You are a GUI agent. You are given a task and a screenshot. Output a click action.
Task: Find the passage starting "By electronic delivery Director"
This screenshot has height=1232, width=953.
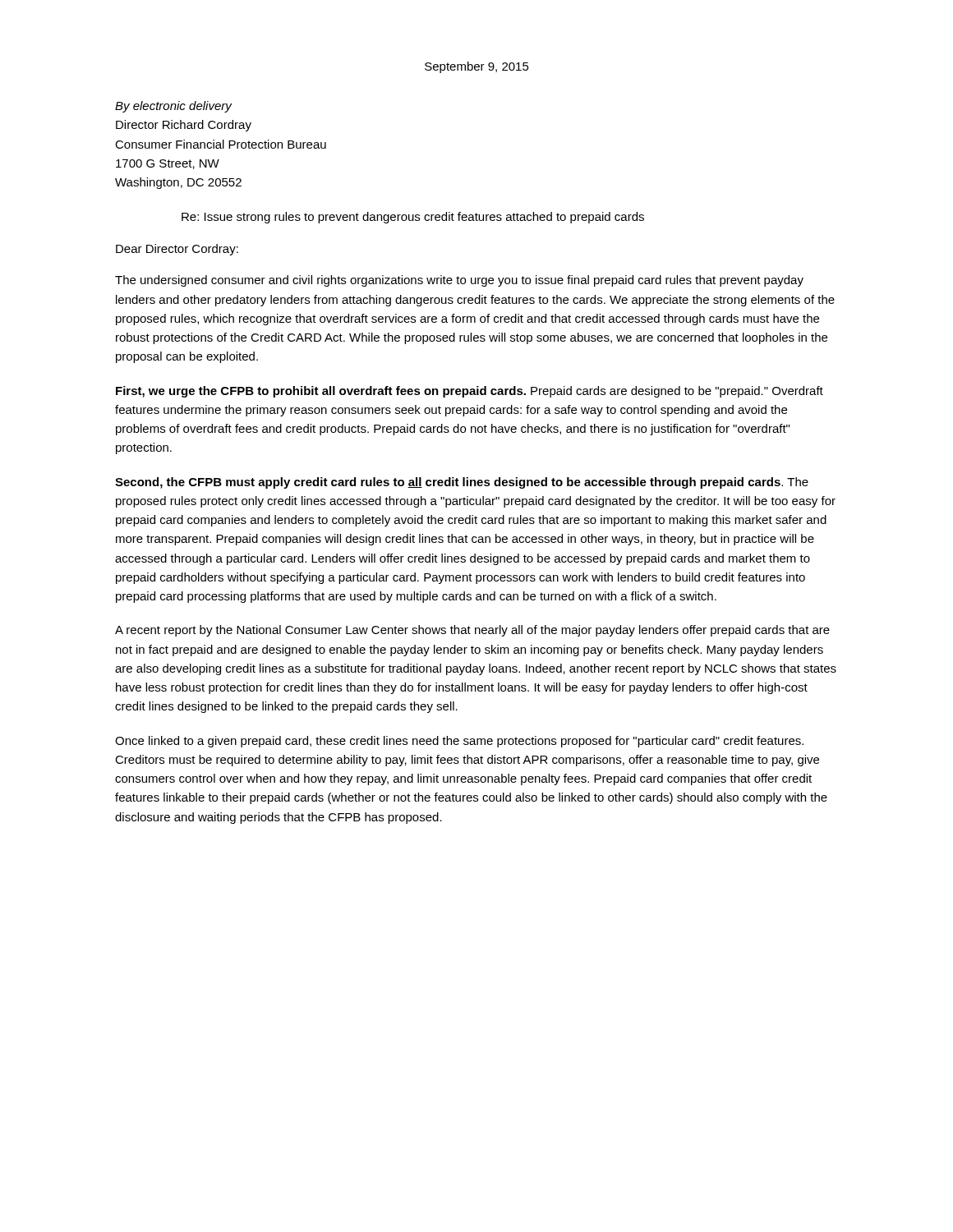221,144
